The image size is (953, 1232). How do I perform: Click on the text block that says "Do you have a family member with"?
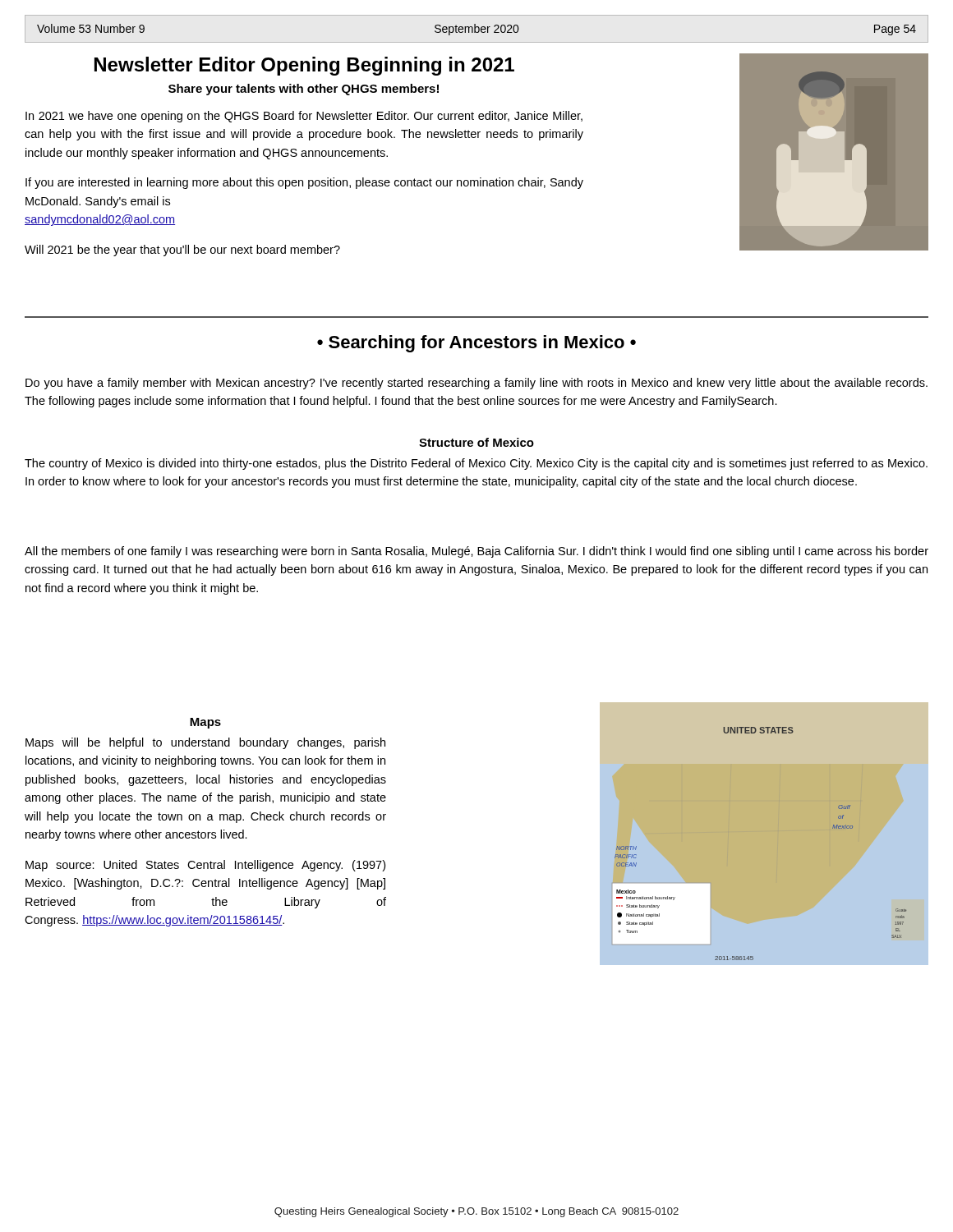(x=476, y=392)
